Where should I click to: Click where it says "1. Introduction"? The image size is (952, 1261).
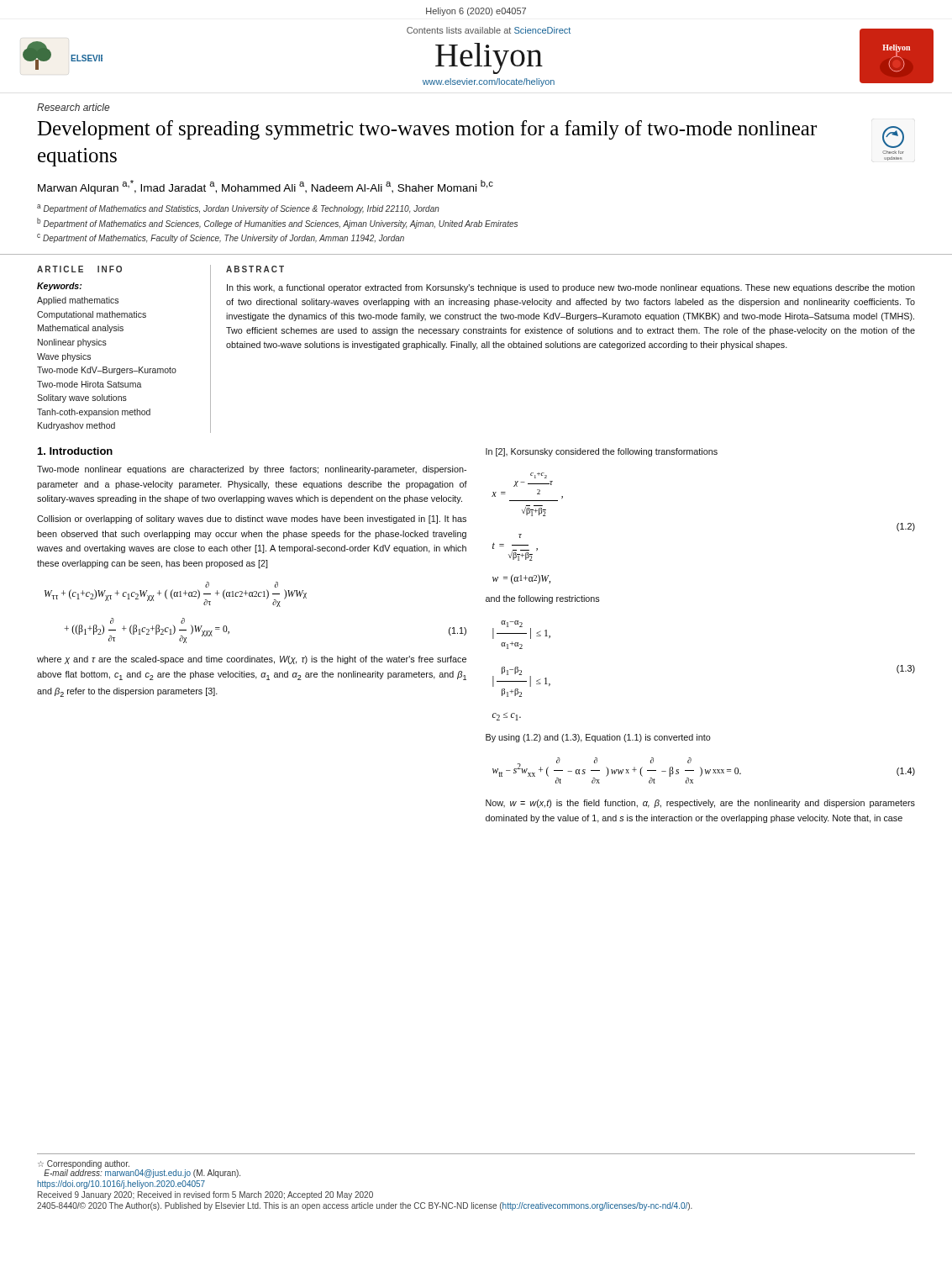tap(75, 451)
